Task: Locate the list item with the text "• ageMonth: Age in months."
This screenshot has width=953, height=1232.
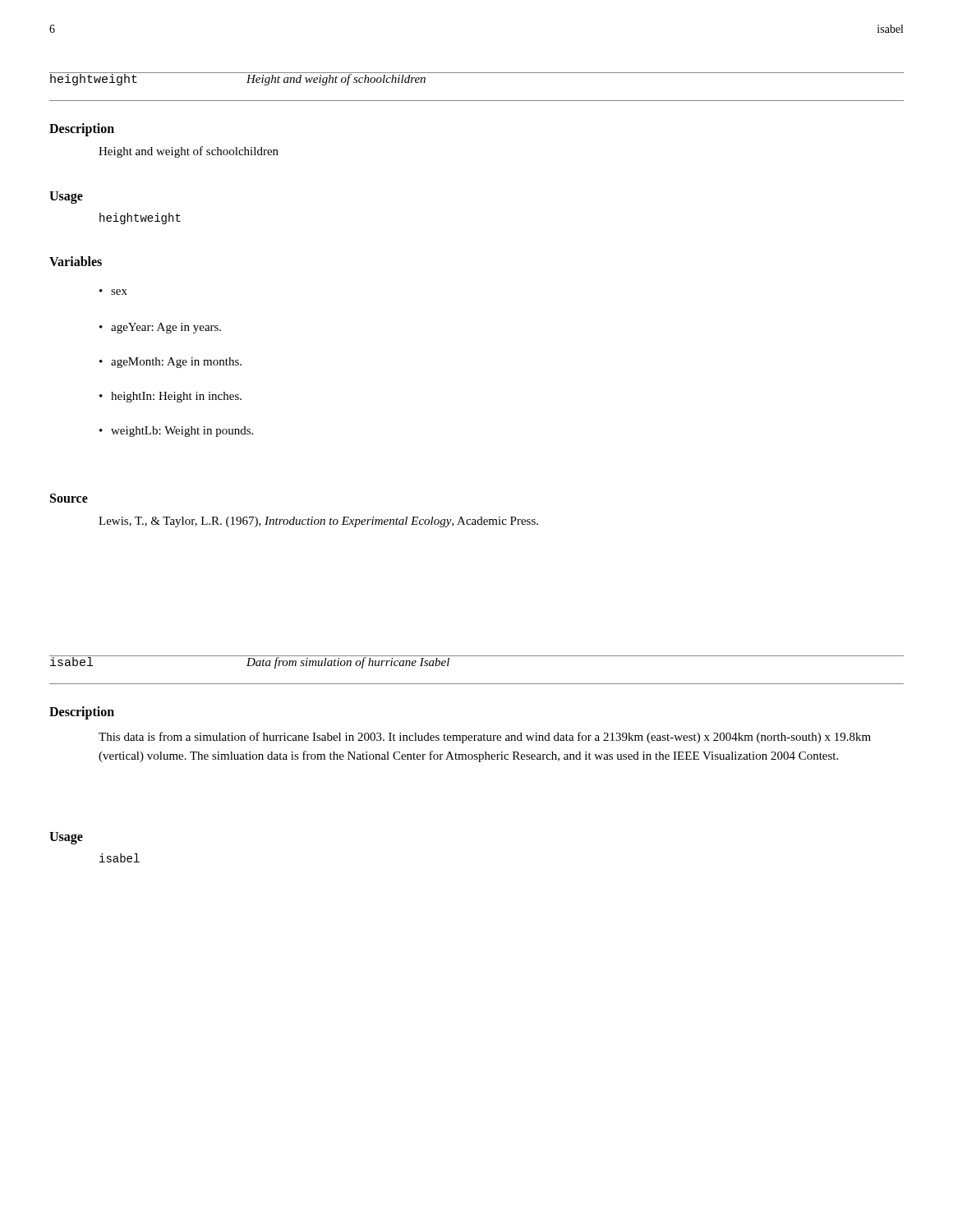Action: point(170,362)
